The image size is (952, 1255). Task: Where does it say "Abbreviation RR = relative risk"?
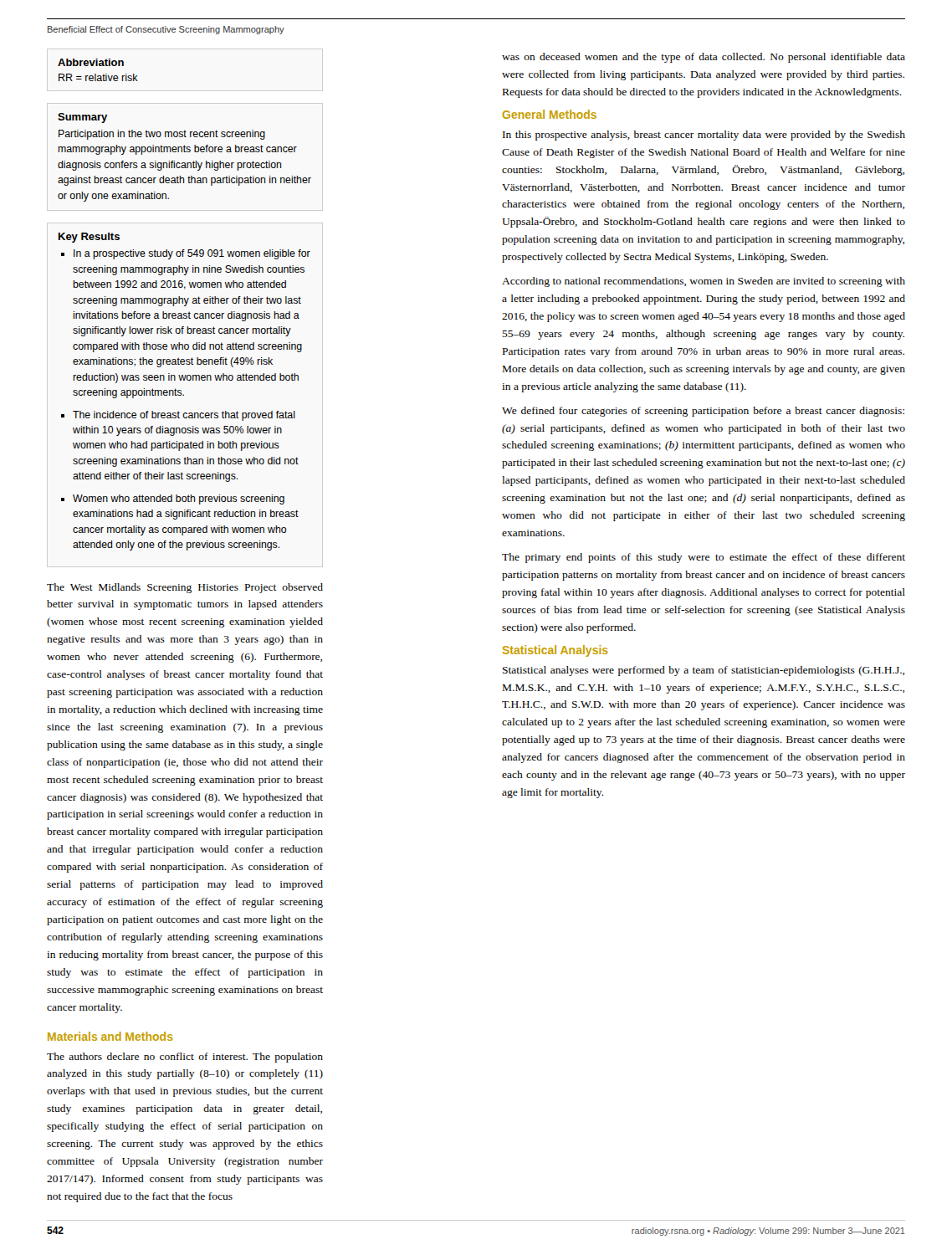click(x=91, y=62)
